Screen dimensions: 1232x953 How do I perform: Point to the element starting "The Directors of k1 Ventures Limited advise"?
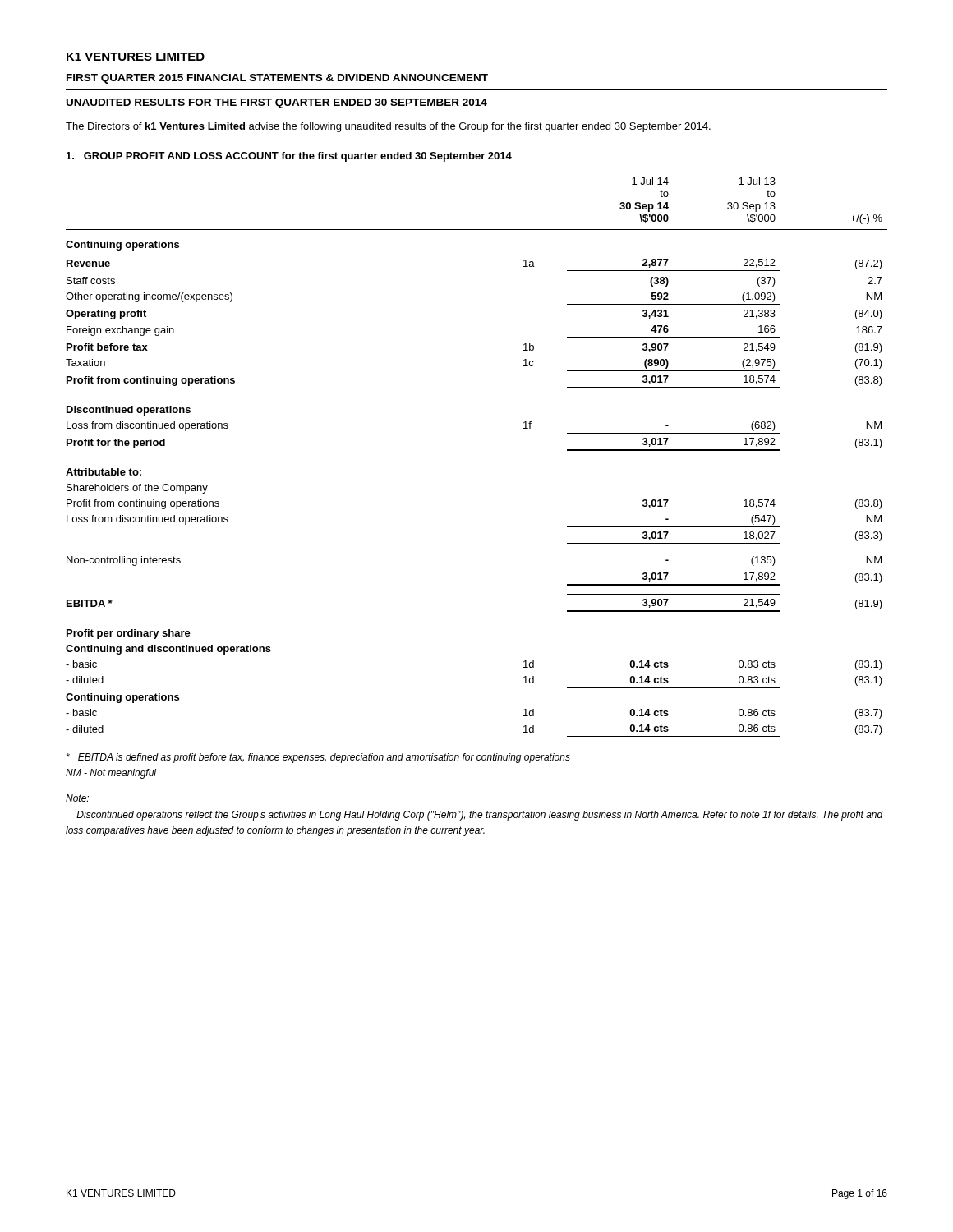click(388, 126)
